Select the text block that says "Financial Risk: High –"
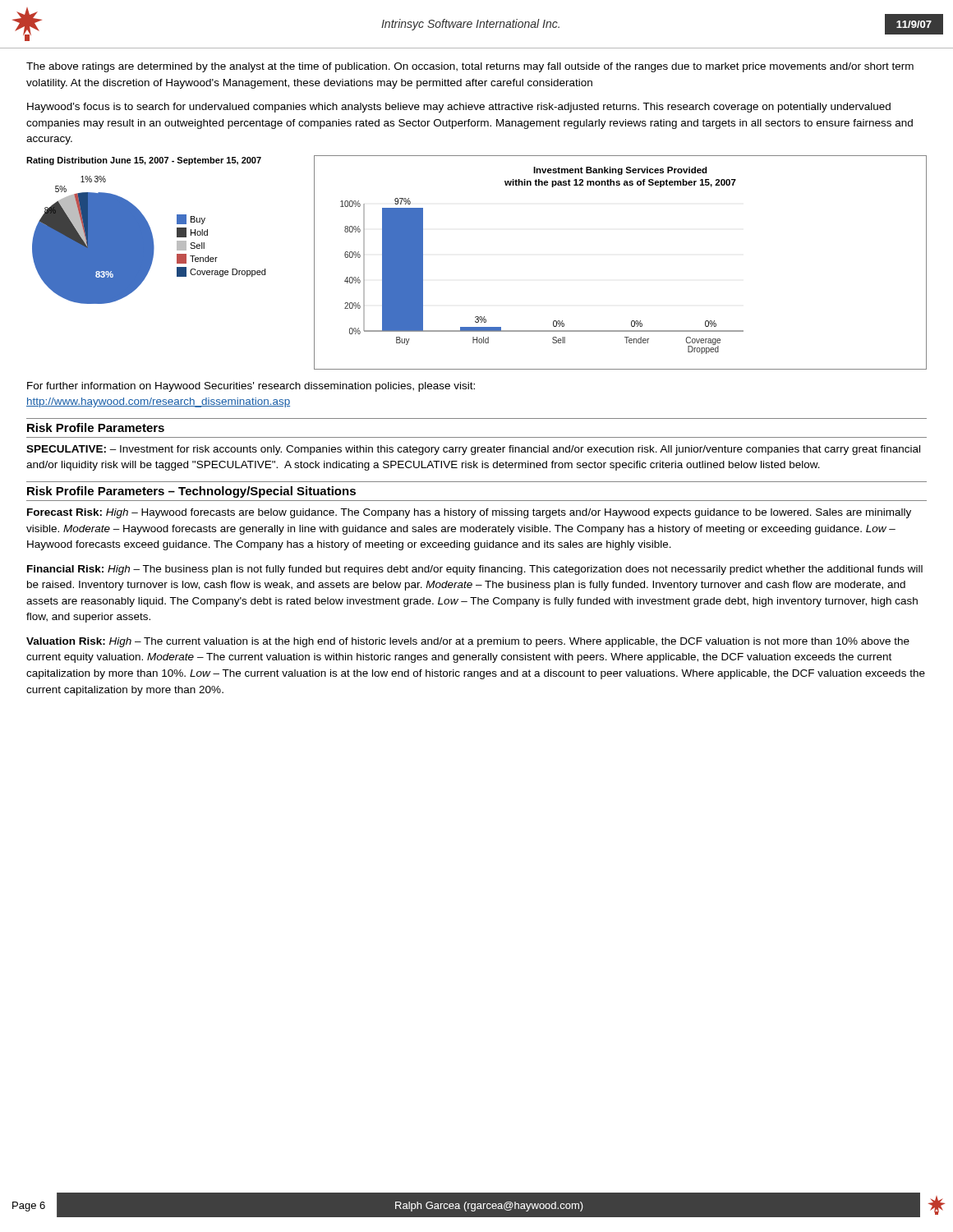This screenshot has height=1232, width=953. [x=475, y=593]
